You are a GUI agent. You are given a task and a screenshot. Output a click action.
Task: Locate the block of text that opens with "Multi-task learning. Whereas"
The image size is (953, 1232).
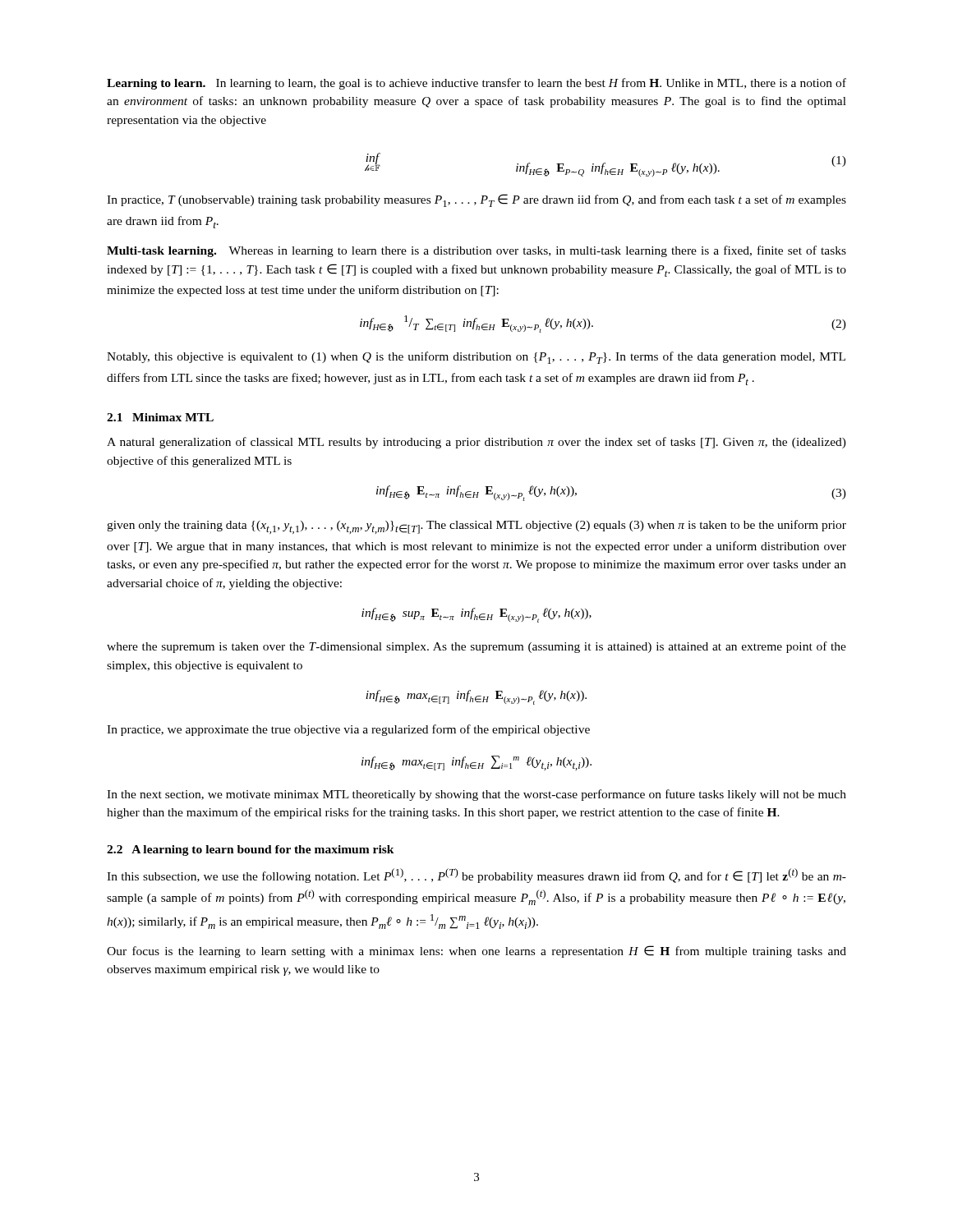coord(476,270)
